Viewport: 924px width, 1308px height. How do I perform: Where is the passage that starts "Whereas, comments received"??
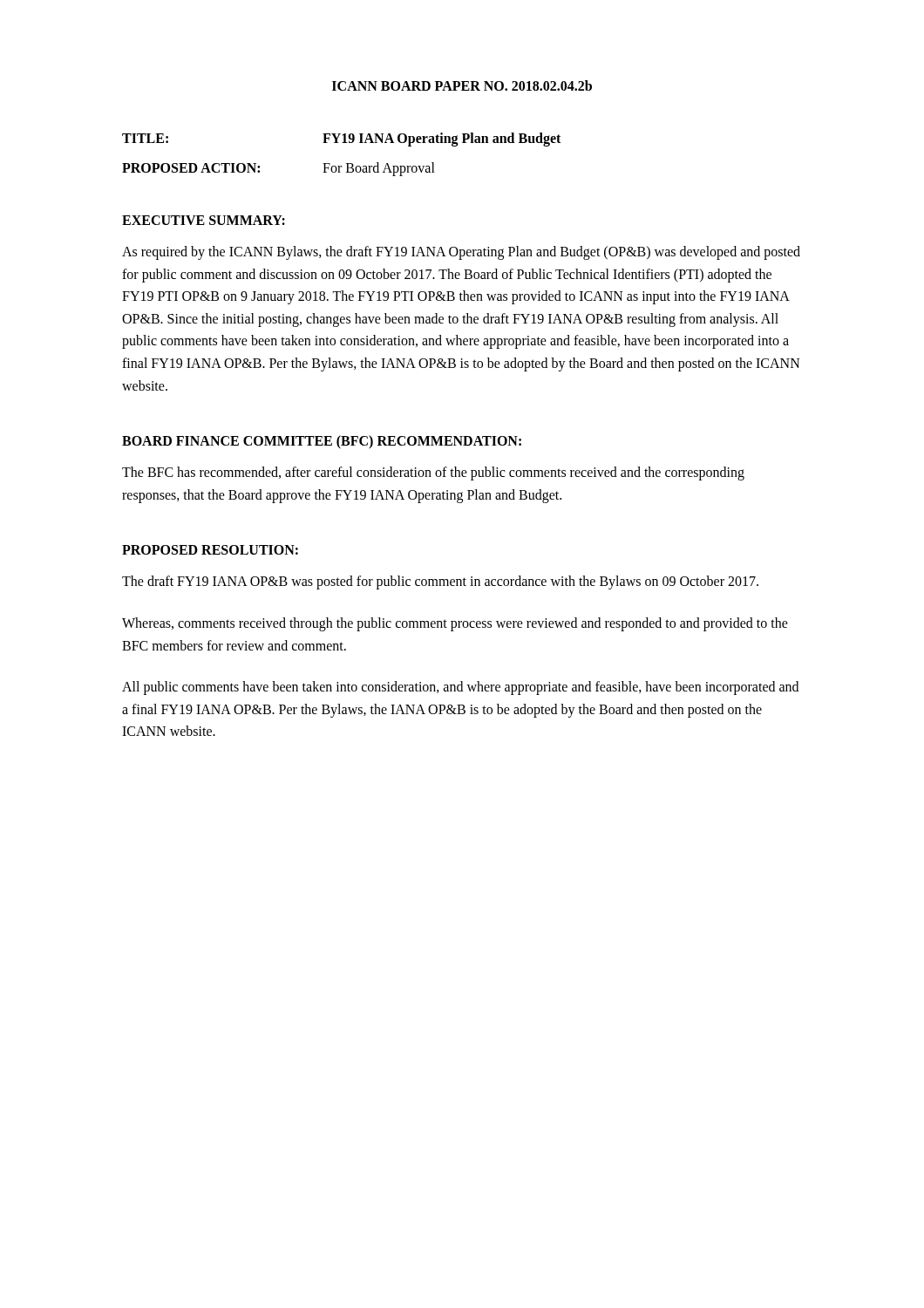[x=455, y=634]
